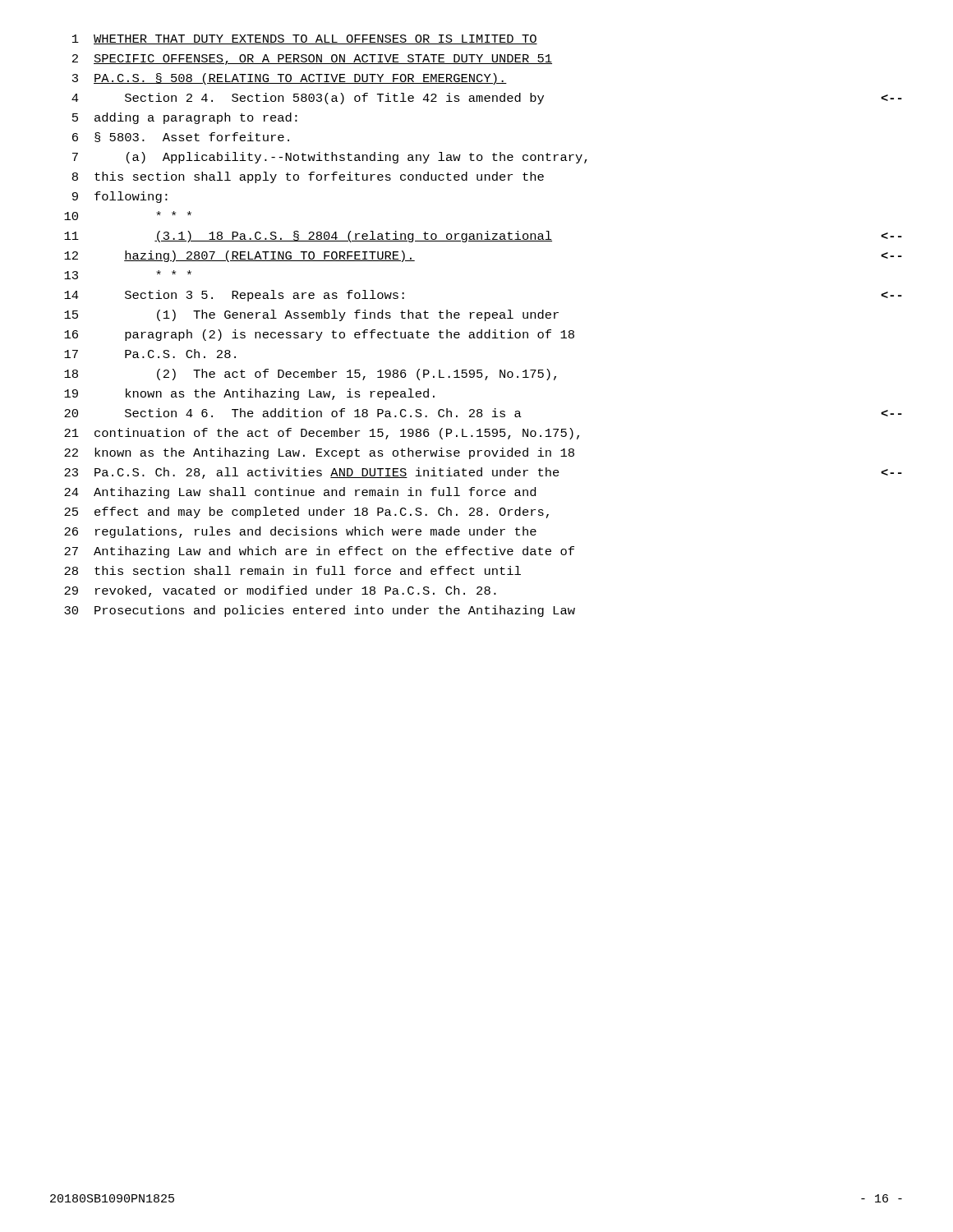Where is the passage that starts "2 SPECIFIC OFFENSES, OR"?
The width and height of the screenshot is (953, 1232).
476,59
